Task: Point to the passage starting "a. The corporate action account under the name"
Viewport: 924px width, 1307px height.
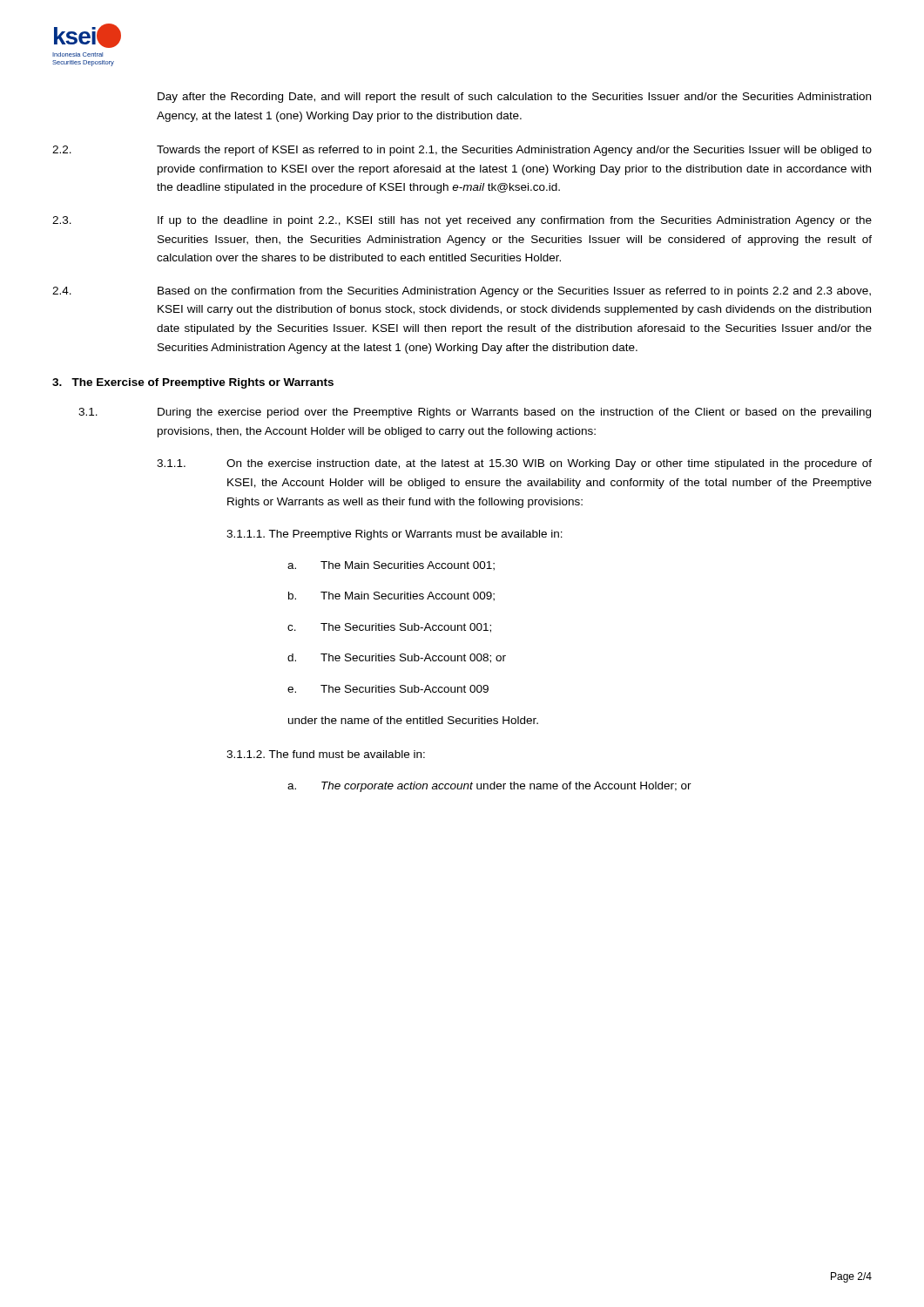Action: click(580, 786)
